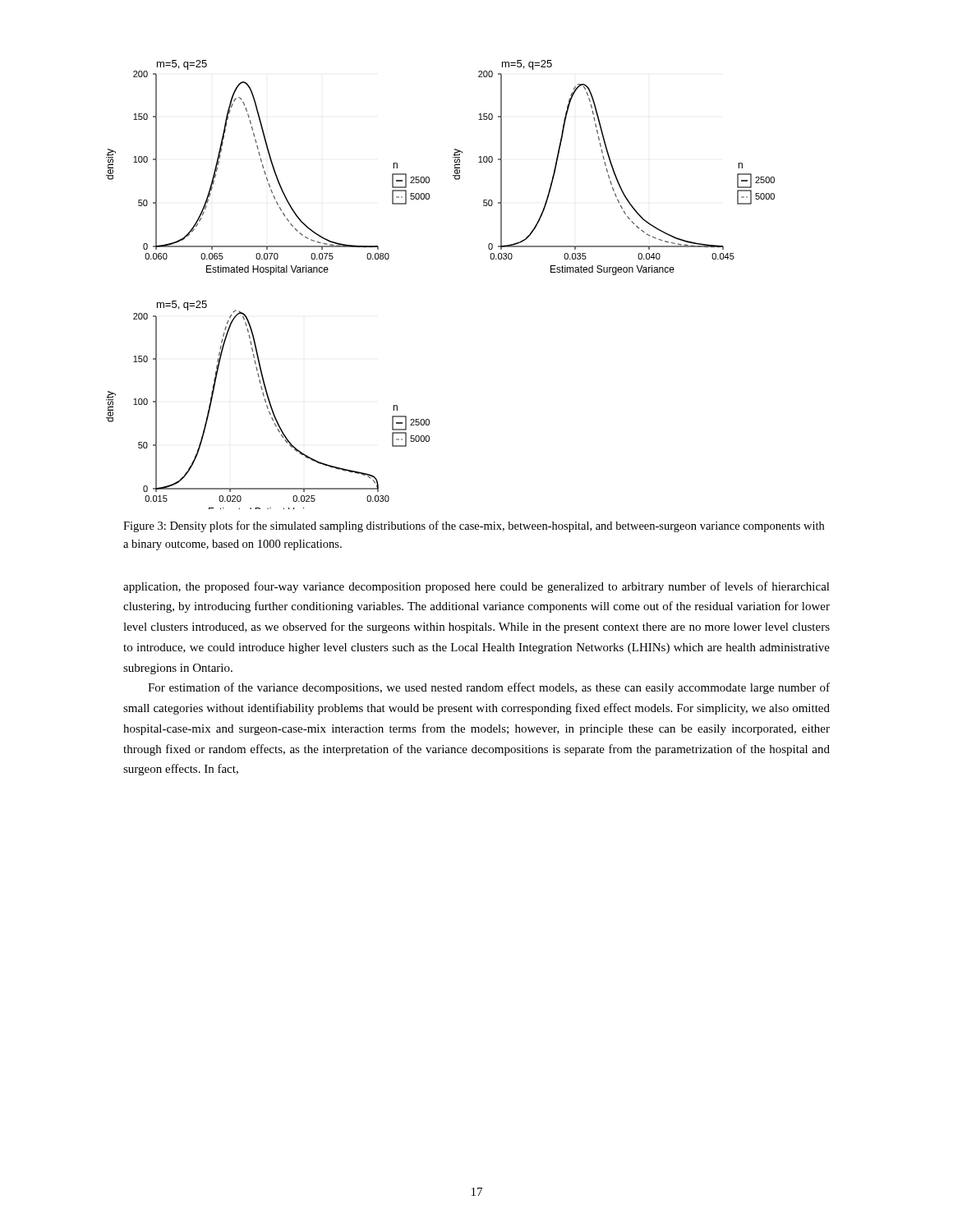Find the text block that says "For estimation of the"
Viewport: 953px width, 1232px height.
tap(476, 729)
